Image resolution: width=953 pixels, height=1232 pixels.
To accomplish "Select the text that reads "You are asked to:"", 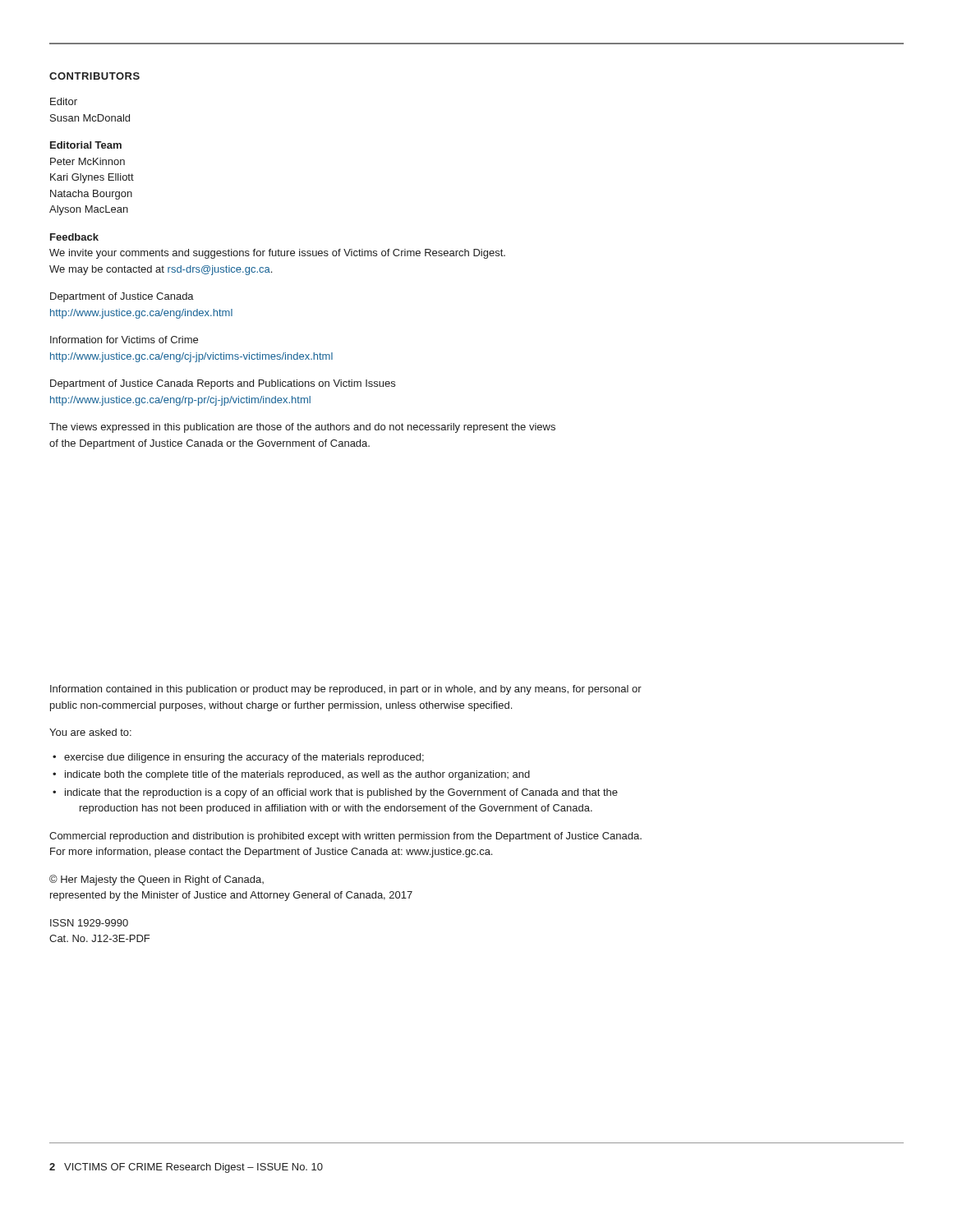I will [91, 732].
